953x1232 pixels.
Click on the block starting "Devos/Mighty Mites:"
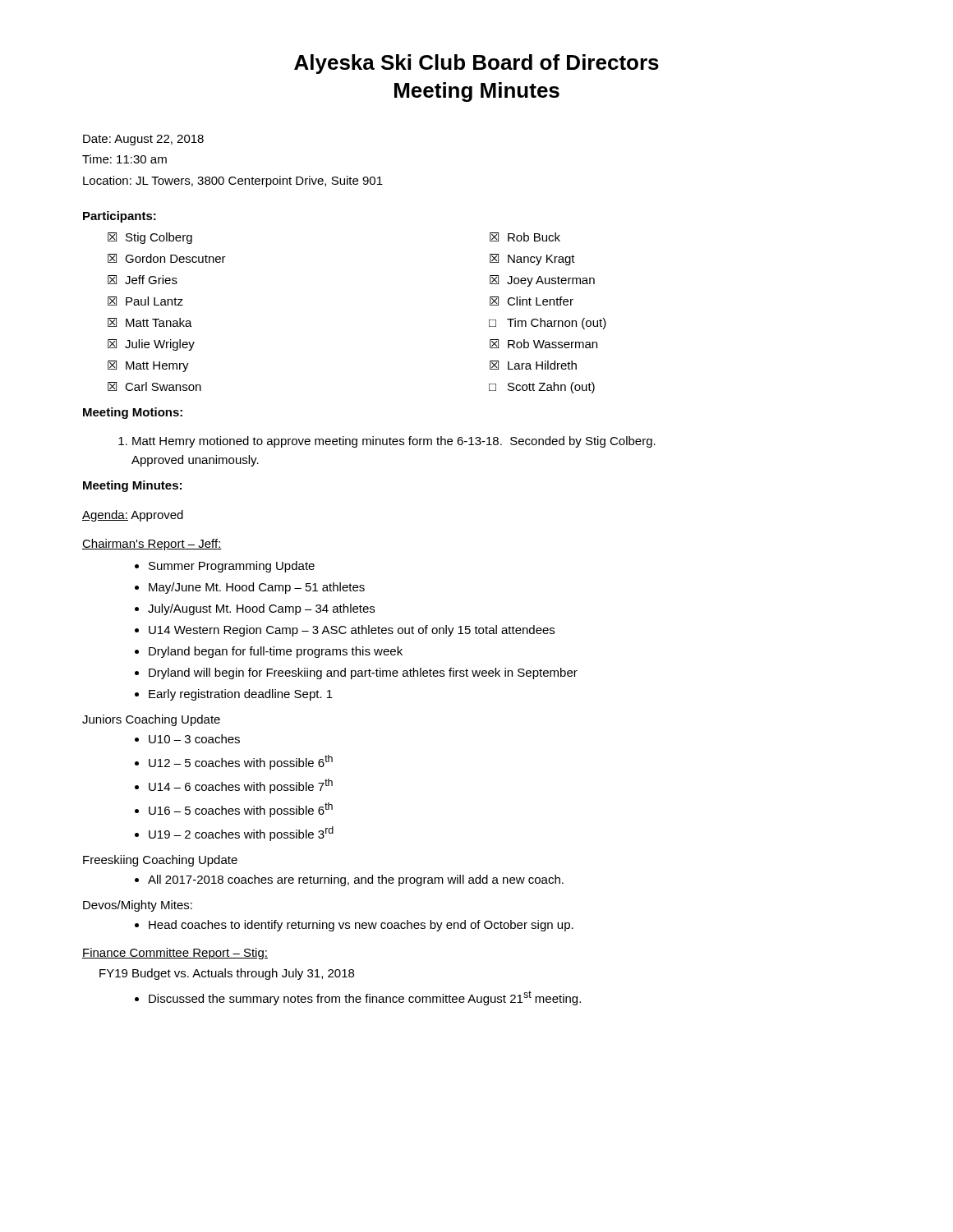[138, 905]
